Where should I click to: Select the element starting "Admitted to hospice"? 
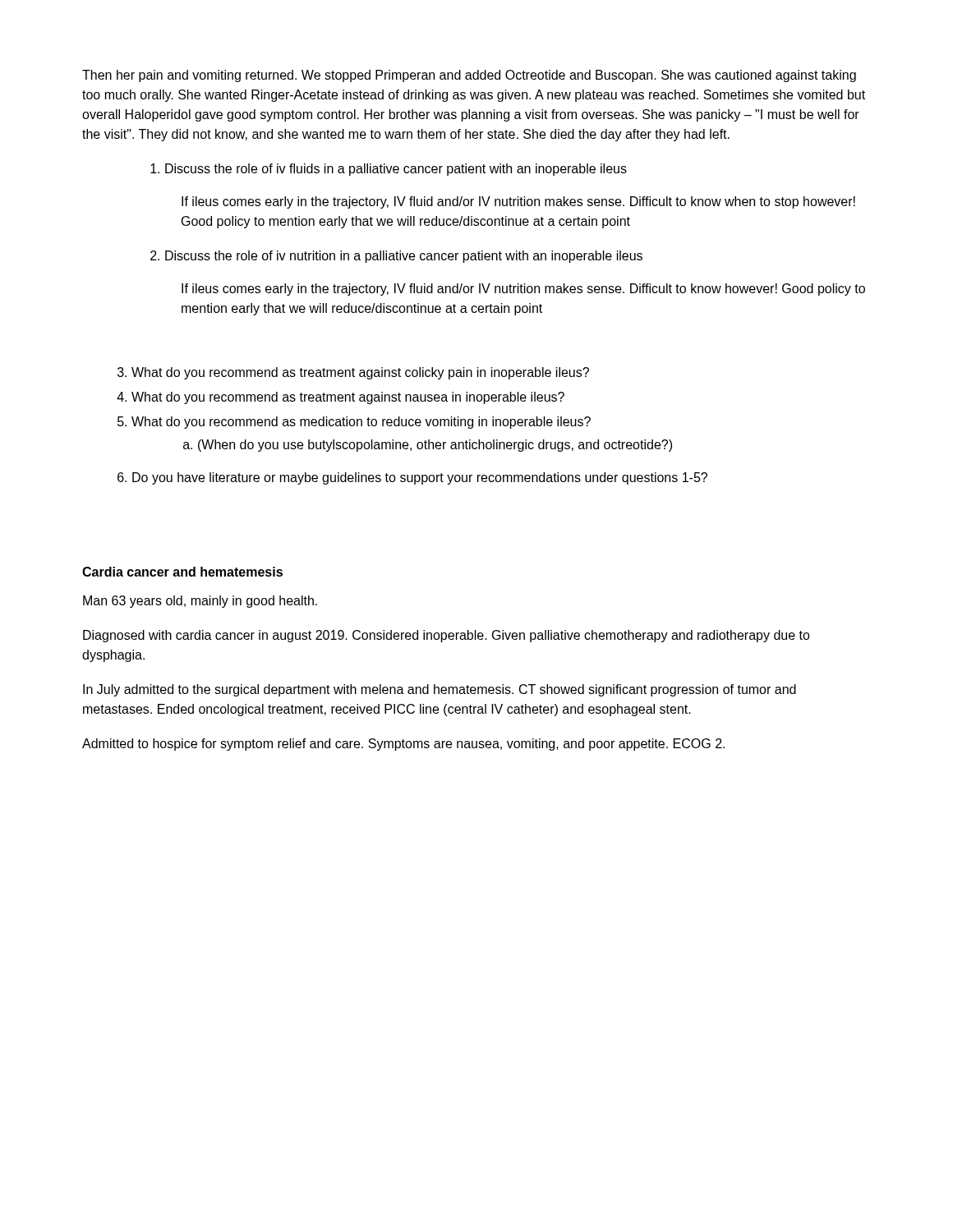click(404, 744)
